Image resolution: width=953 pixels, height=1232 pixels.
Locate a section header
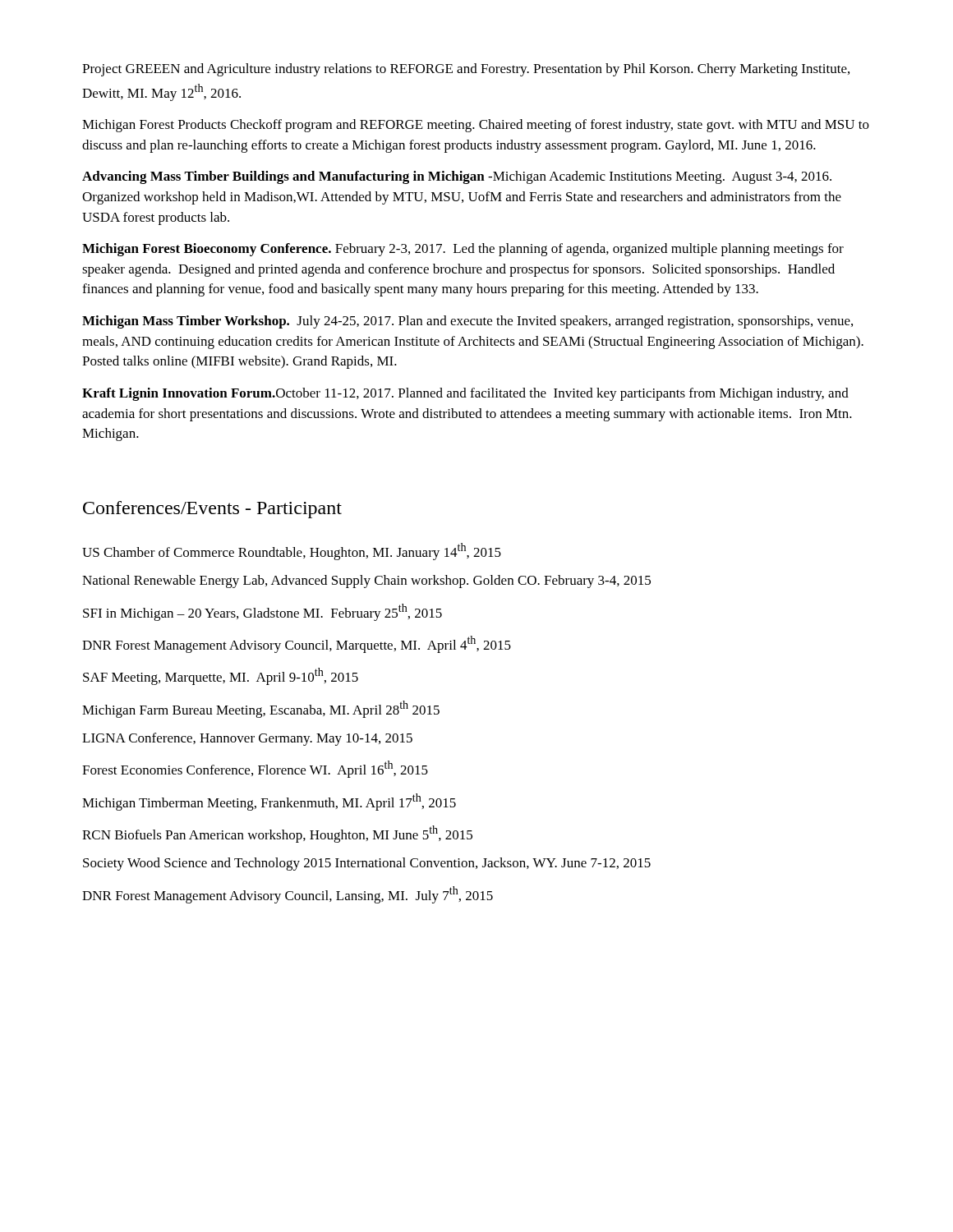pos(212,508)
